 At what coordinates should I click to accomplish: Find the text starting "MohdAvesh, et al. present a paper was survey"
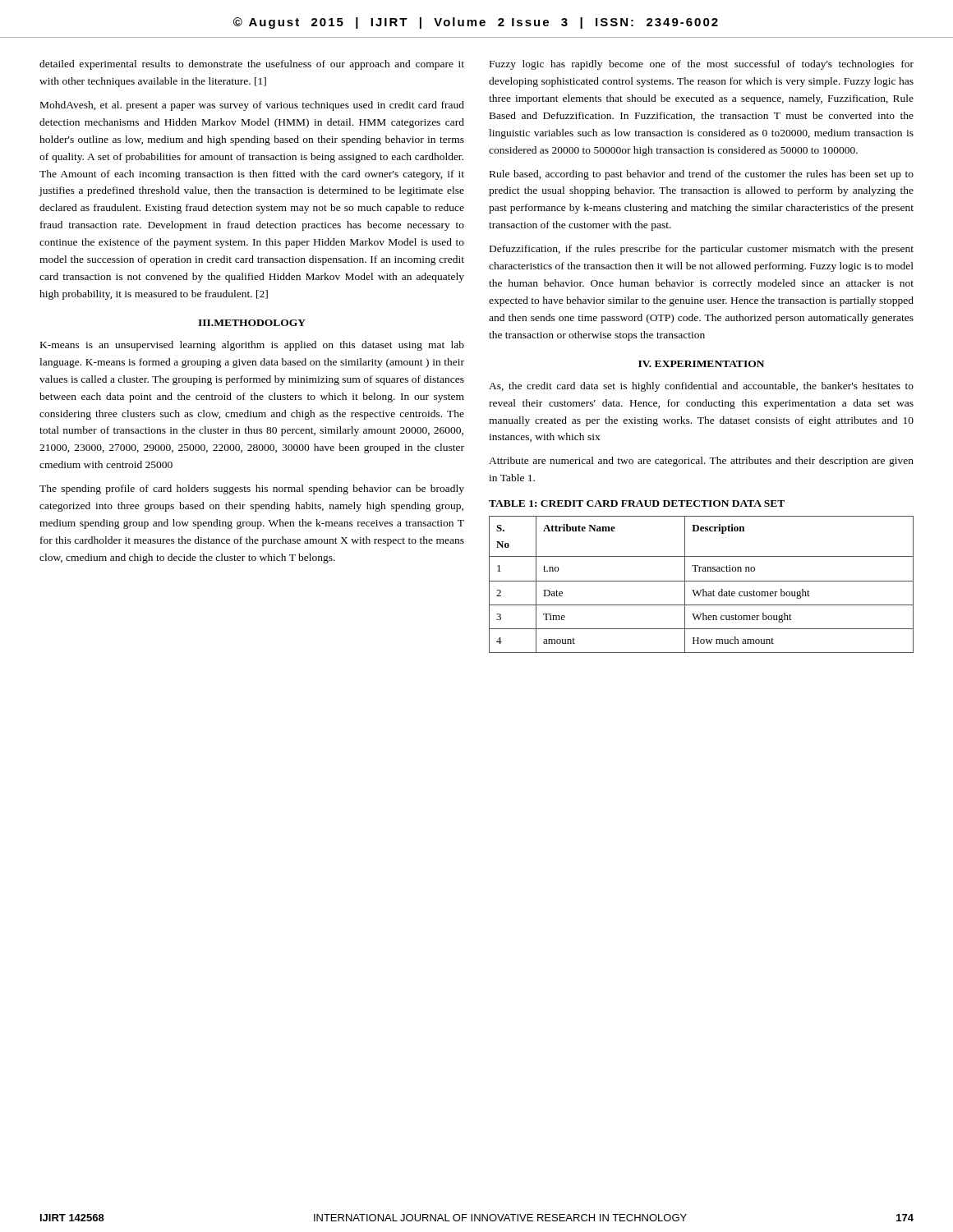[252, 199]
